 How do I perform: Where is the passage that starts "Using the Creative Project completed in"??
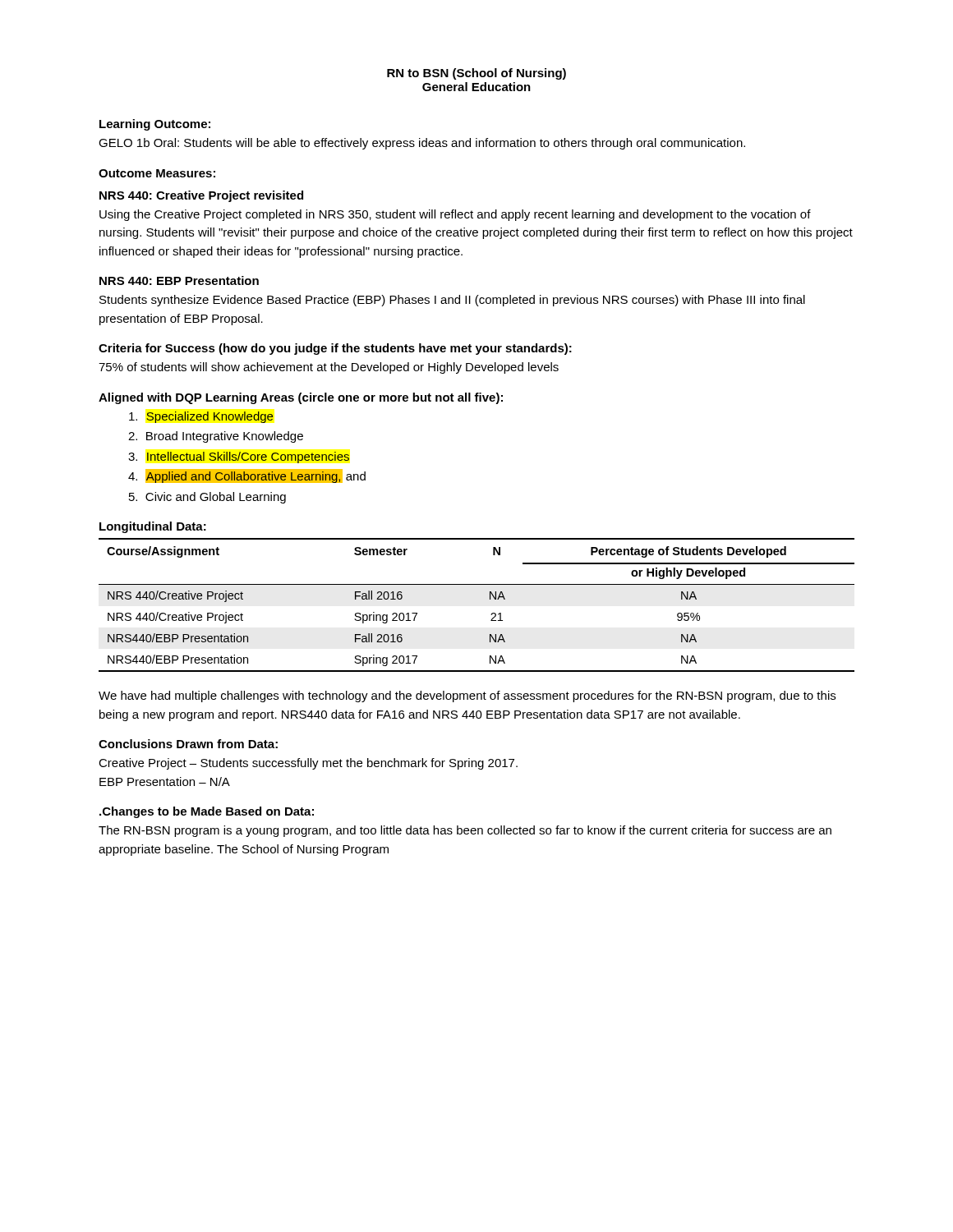(476, 232)
